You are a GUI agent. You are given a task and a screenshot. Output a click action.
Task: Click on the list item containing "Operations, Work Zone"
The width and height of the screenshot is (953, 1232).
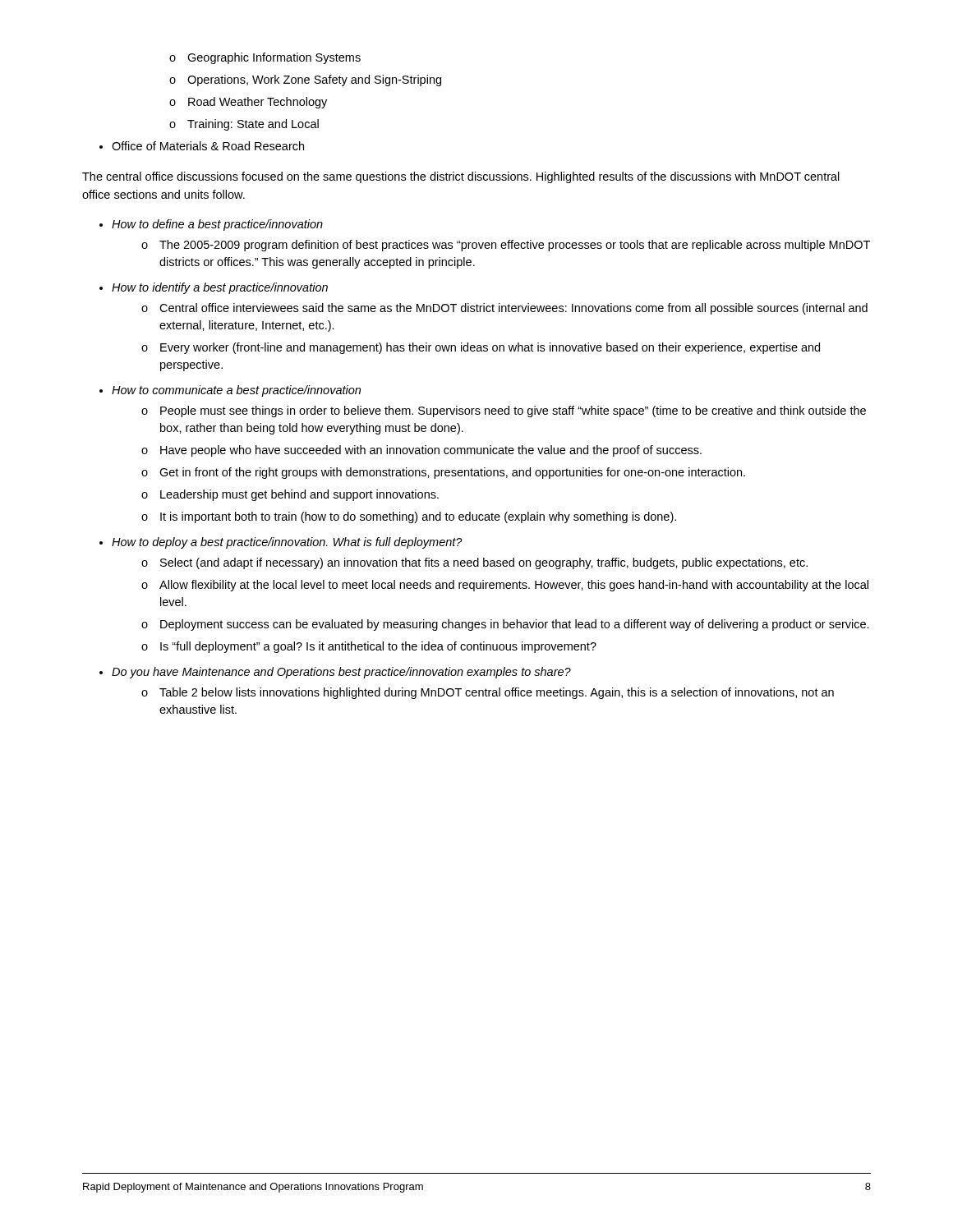coord(315,80)
